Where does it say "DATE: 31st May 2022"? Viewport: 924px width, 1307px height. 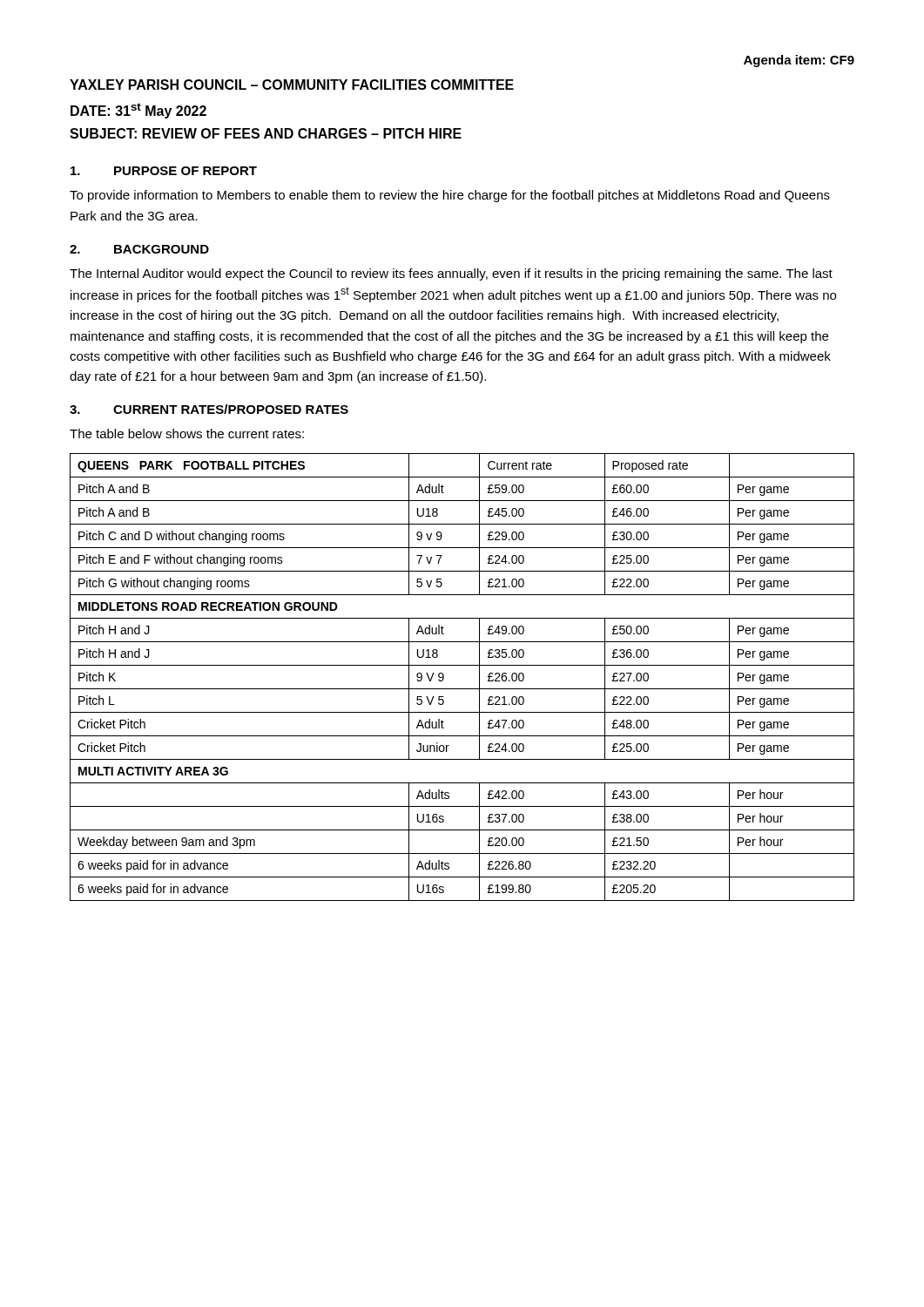click(x=138, y=110)
